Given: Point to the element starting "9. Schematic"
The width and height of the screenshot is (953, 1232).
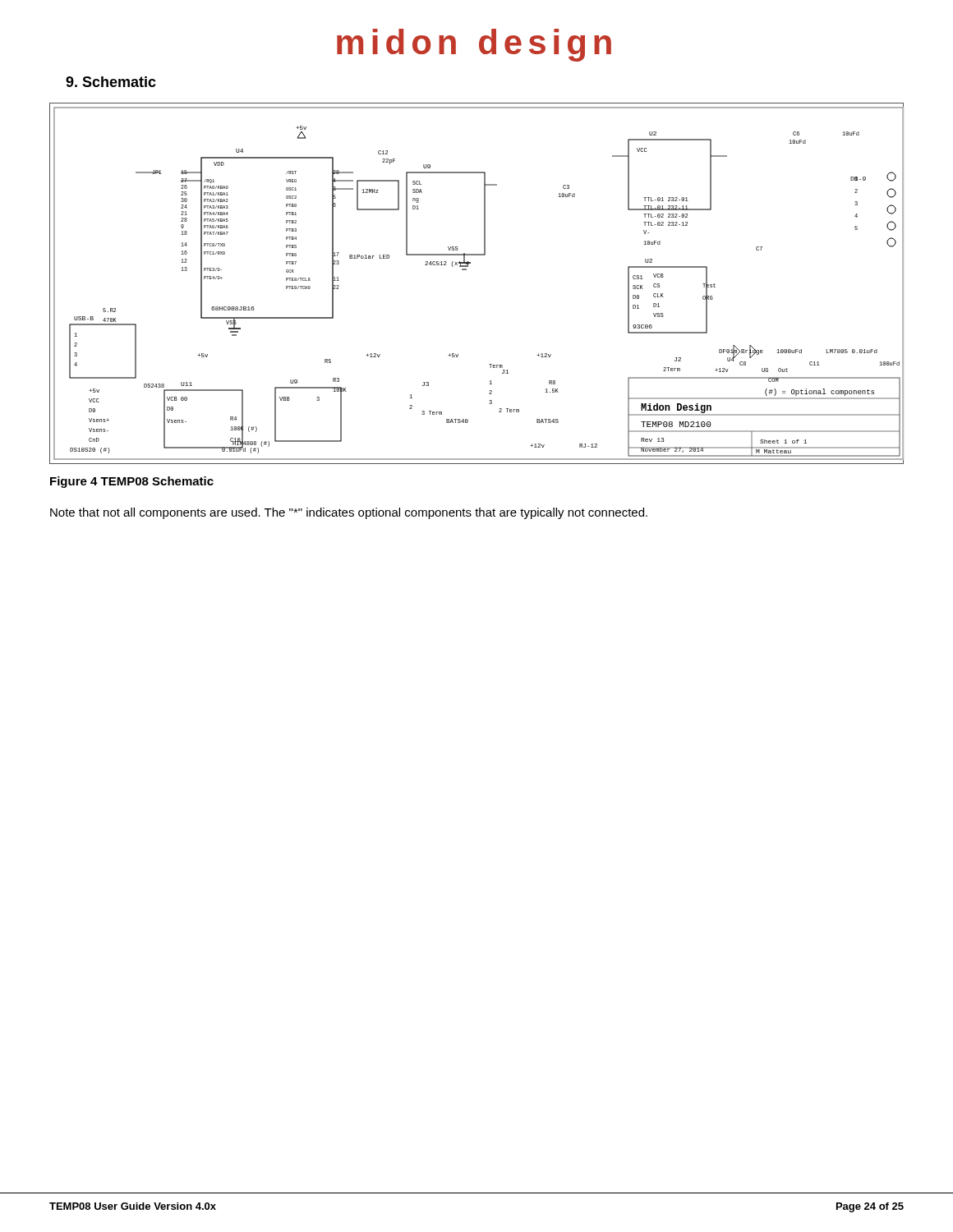Looking at the screenshot, I should click(x=111, y=82).
